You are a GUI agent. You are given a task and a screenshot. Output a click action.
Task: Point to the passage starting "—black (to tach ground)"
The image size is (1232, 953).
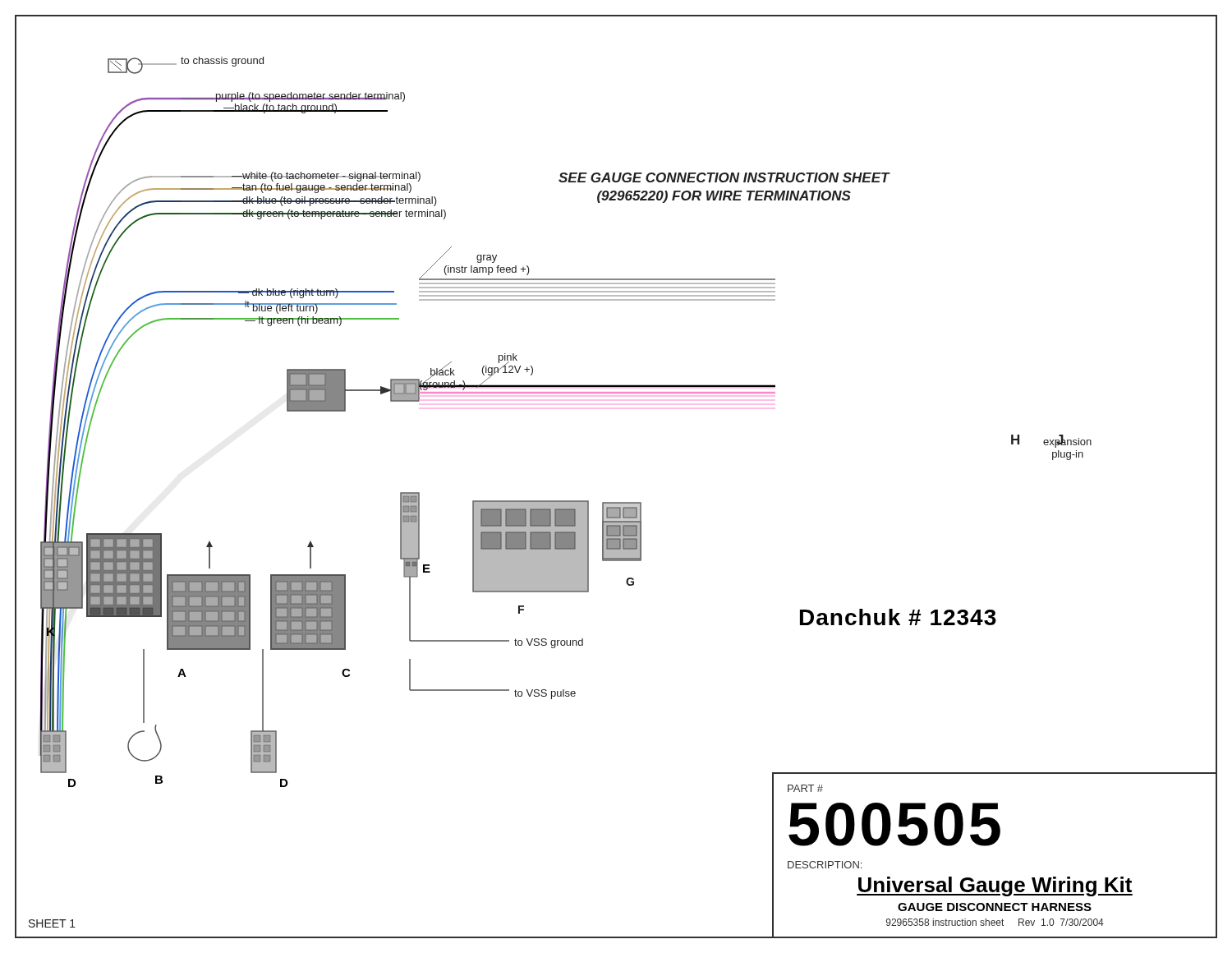[x=280, y=107]
